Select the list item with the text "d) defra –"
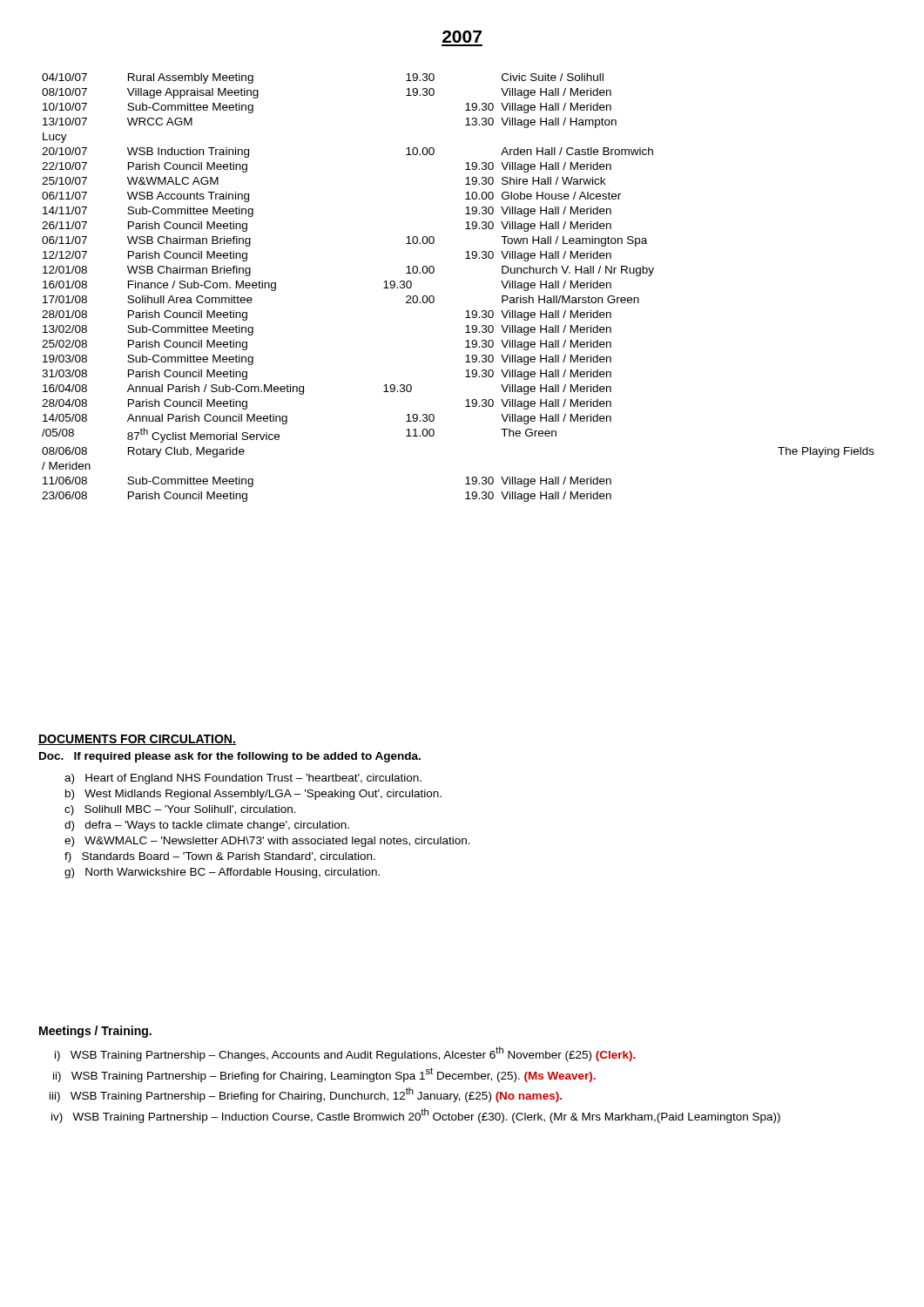The height and width of the screenshot is (1307, 924). [207, 825]
